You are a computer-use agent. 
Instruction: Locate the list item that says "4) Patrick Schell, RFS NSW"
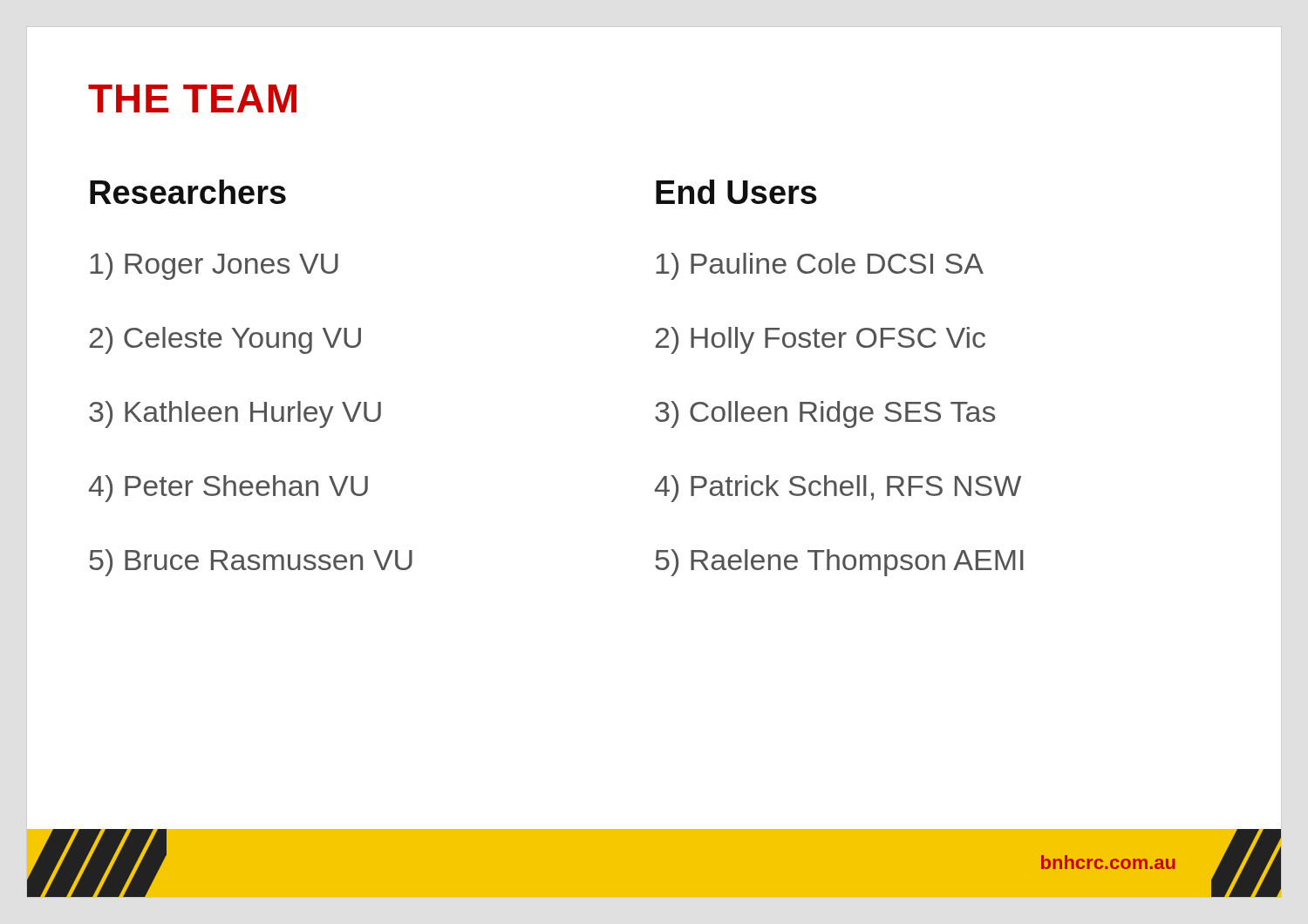click(937, 486)
